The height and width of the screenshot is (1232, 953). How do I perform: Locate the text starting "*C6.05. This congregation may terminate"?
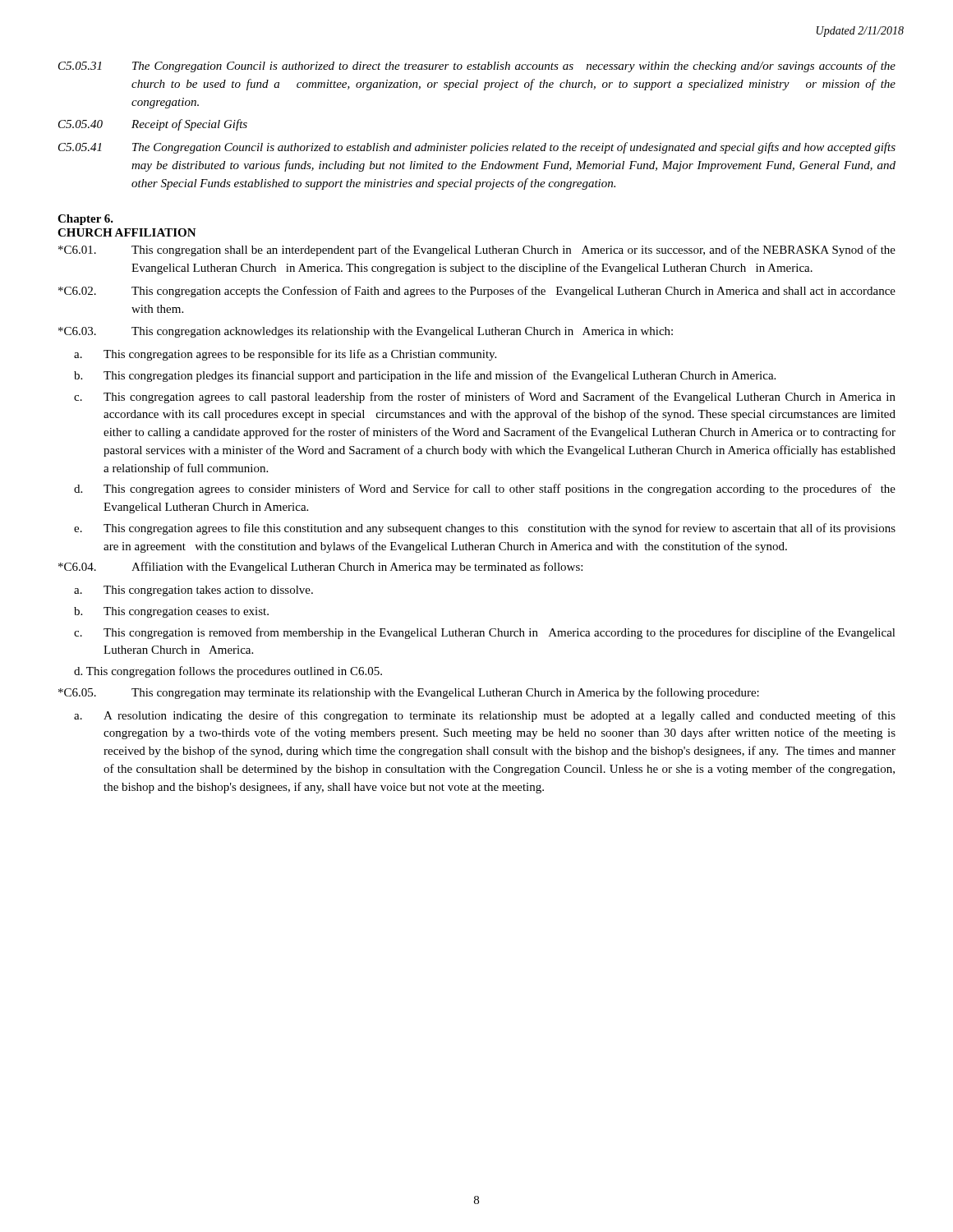click(476, 740)
